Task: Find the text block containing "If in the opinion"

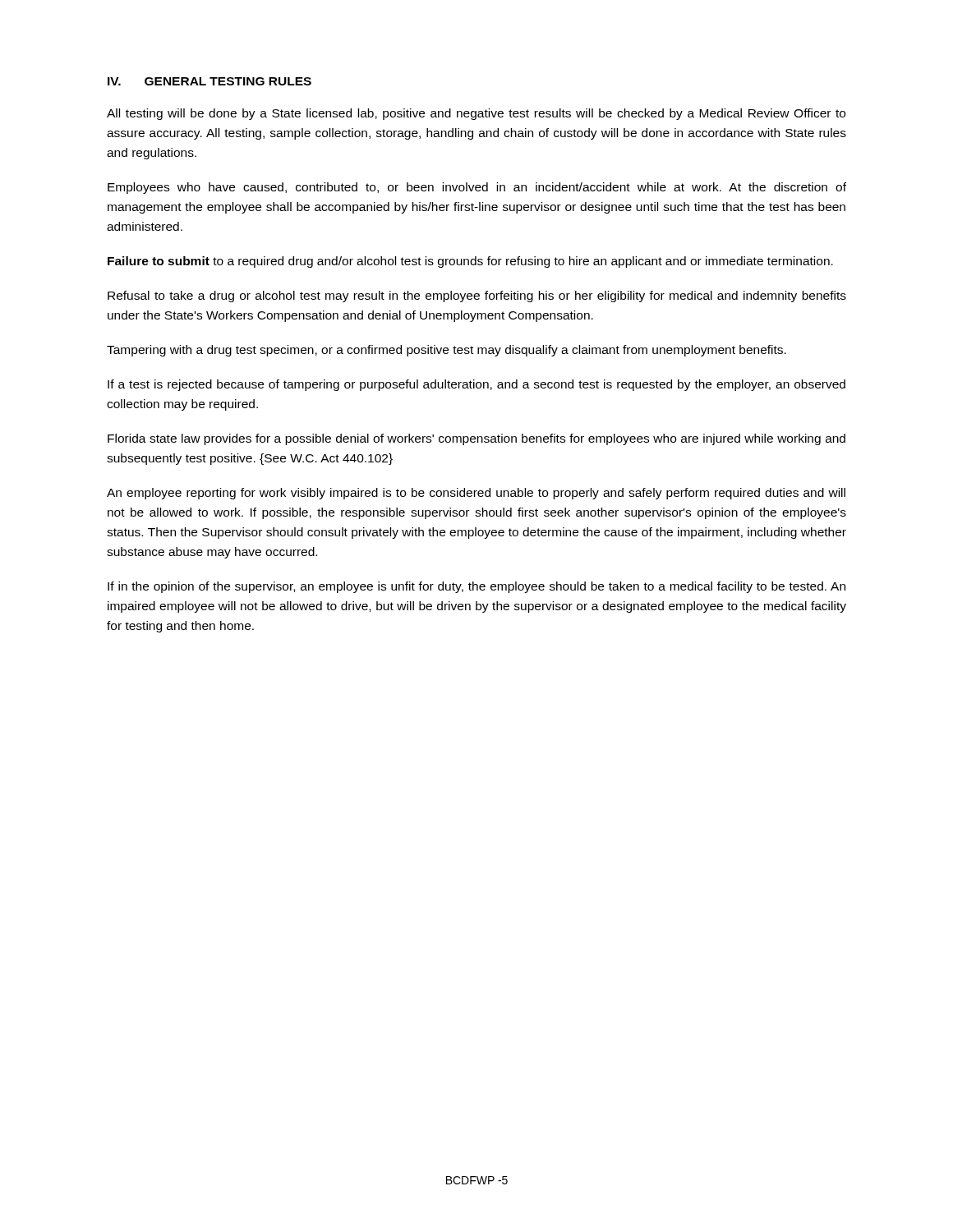Action: point(476,606)
